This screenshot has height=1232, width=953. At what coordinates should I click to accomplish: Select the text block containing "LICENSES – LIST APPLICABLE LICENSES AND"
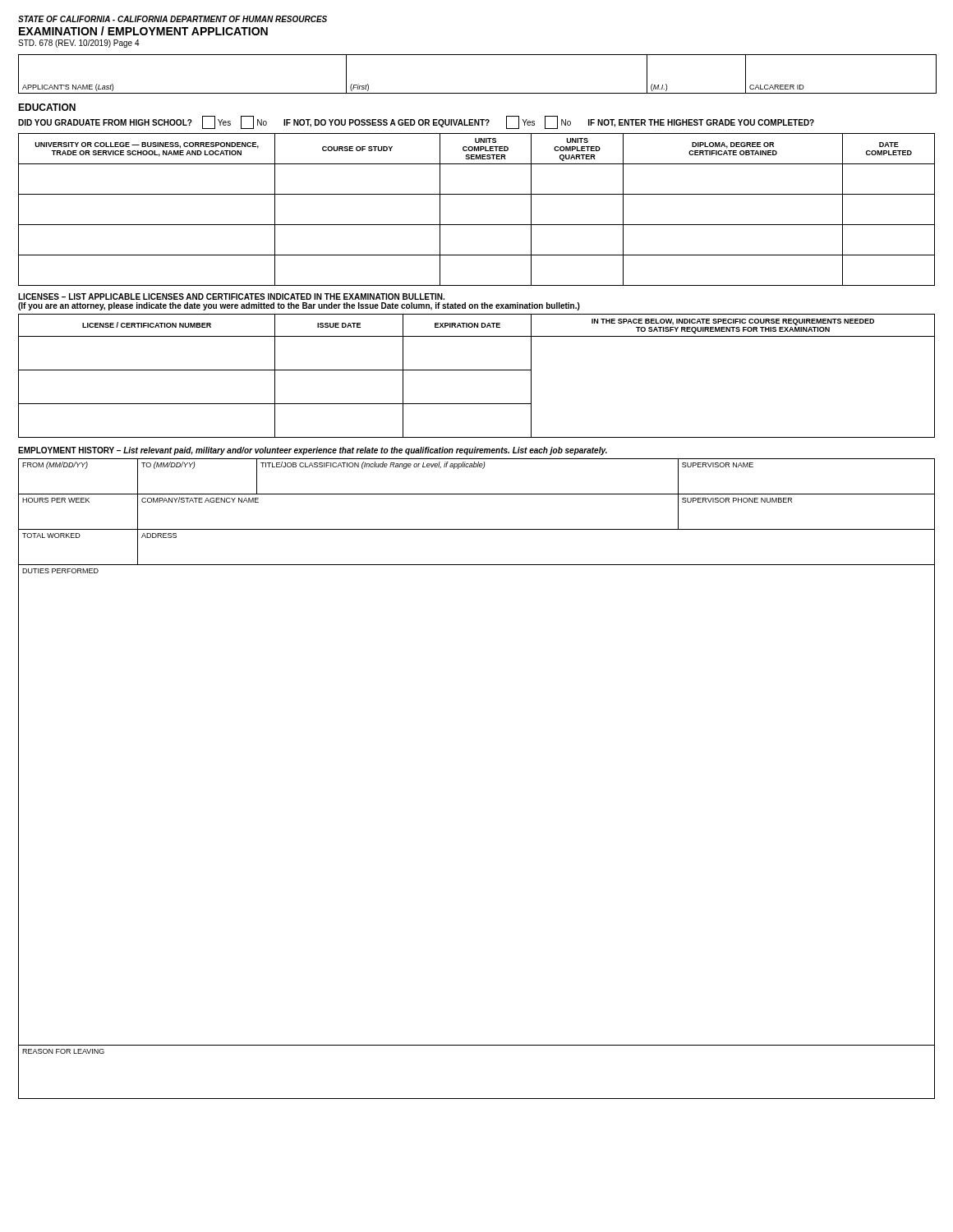(x=476, y=301)
